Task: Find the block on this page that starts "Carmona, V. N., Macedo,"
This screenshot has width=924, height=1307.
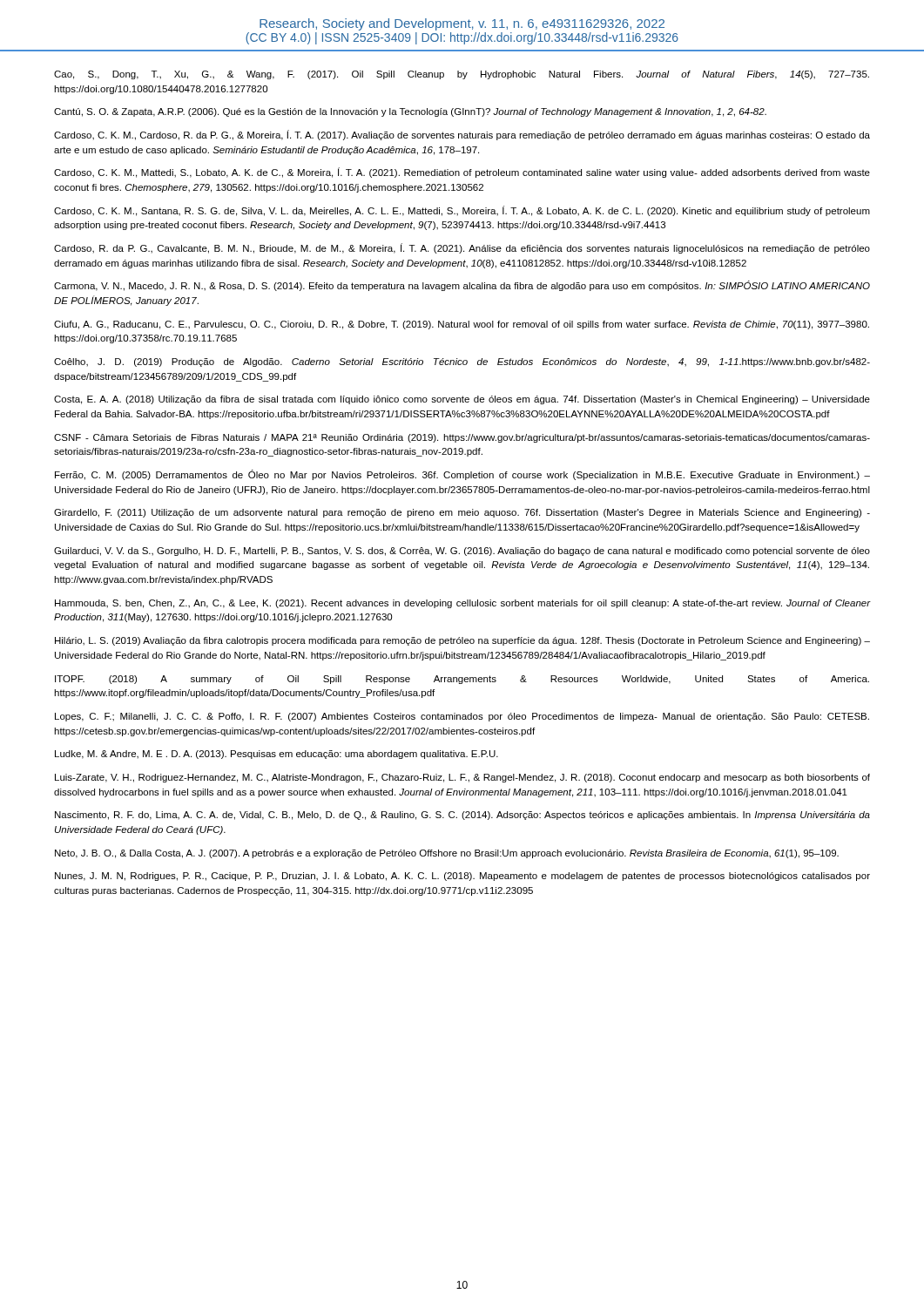Action: (x=462, y=293)
